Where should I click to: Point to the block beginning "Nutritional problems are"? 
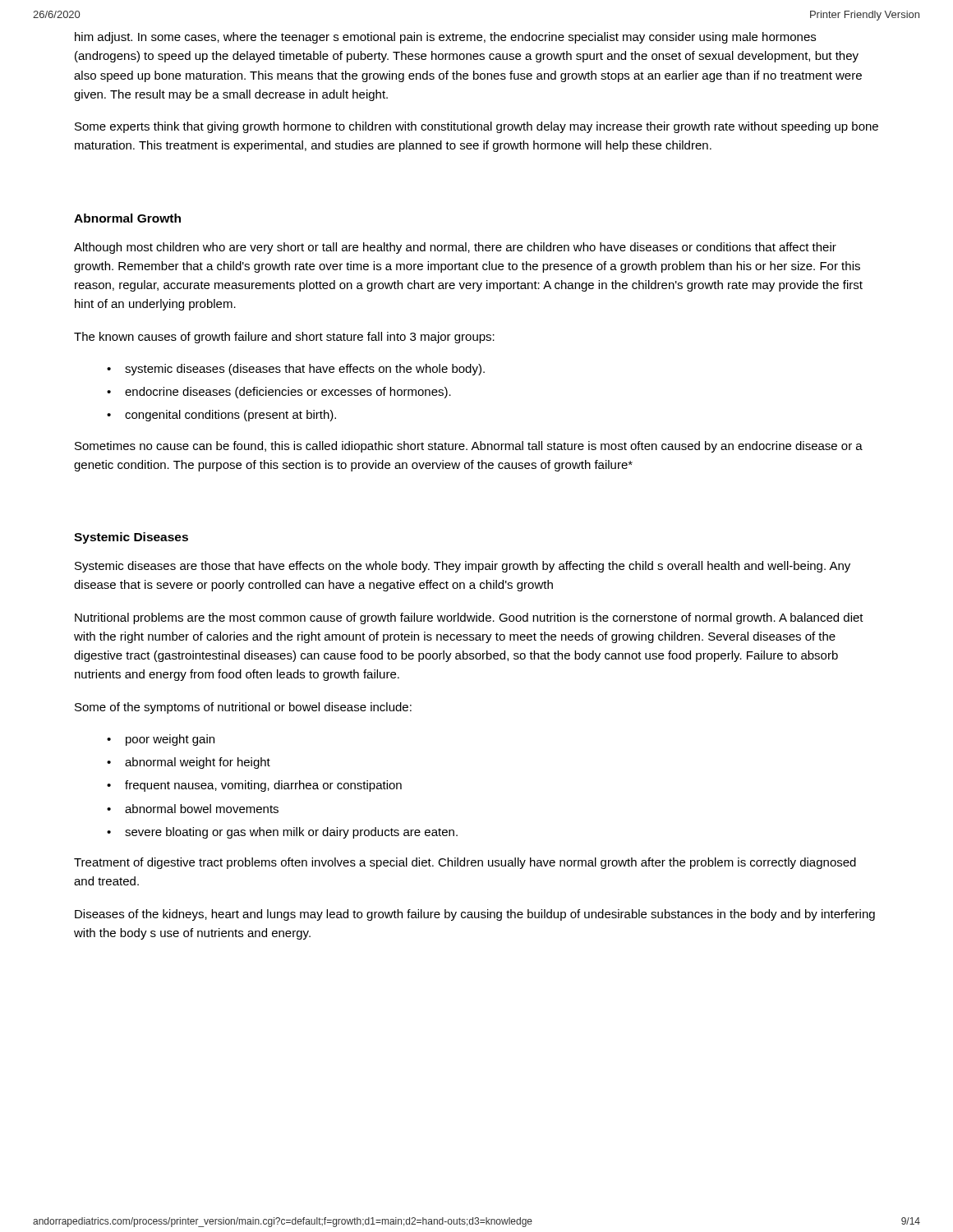coord(468,645)
